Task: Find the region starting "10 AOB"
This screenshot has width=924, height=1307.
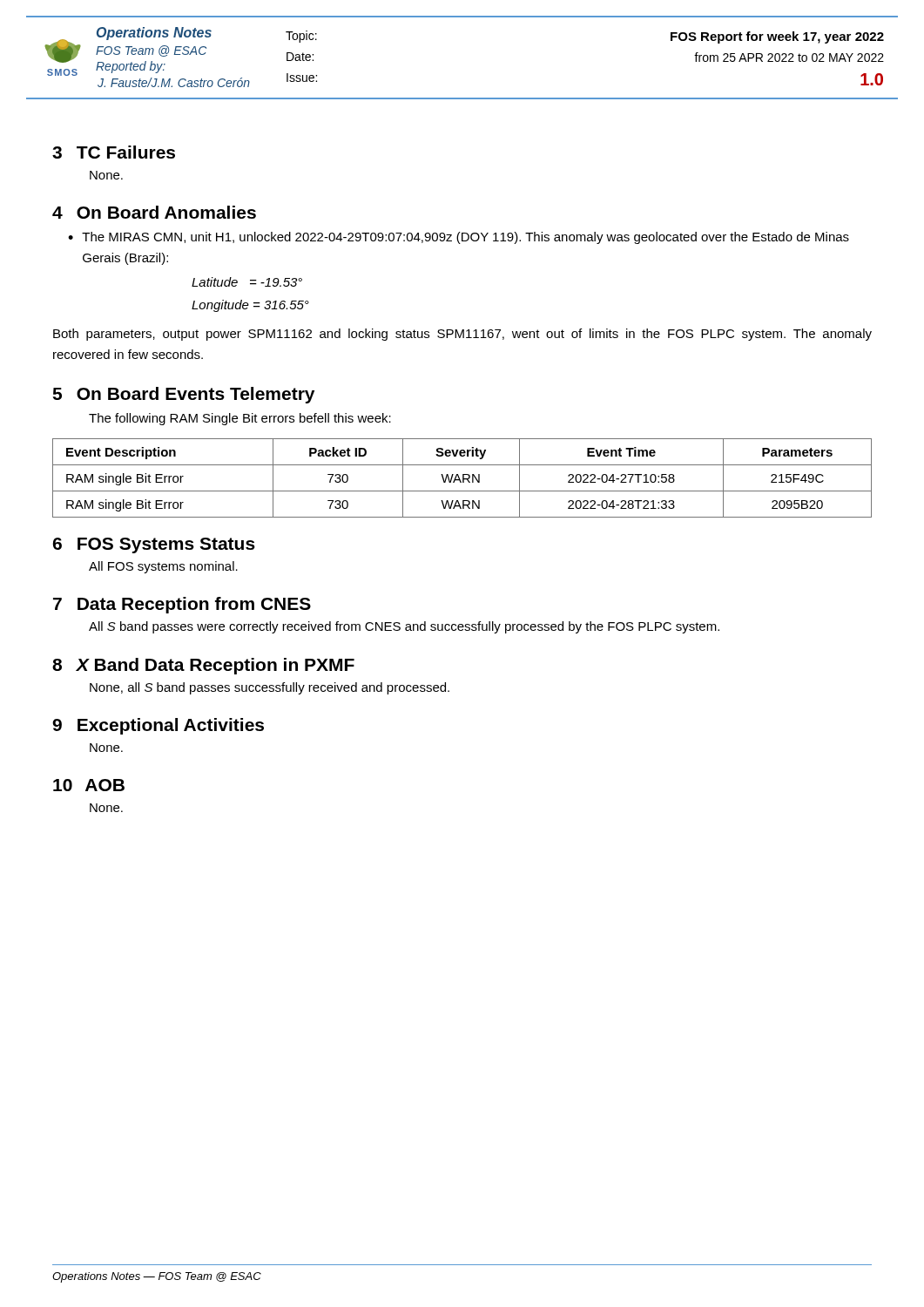Action: point(89,785)
